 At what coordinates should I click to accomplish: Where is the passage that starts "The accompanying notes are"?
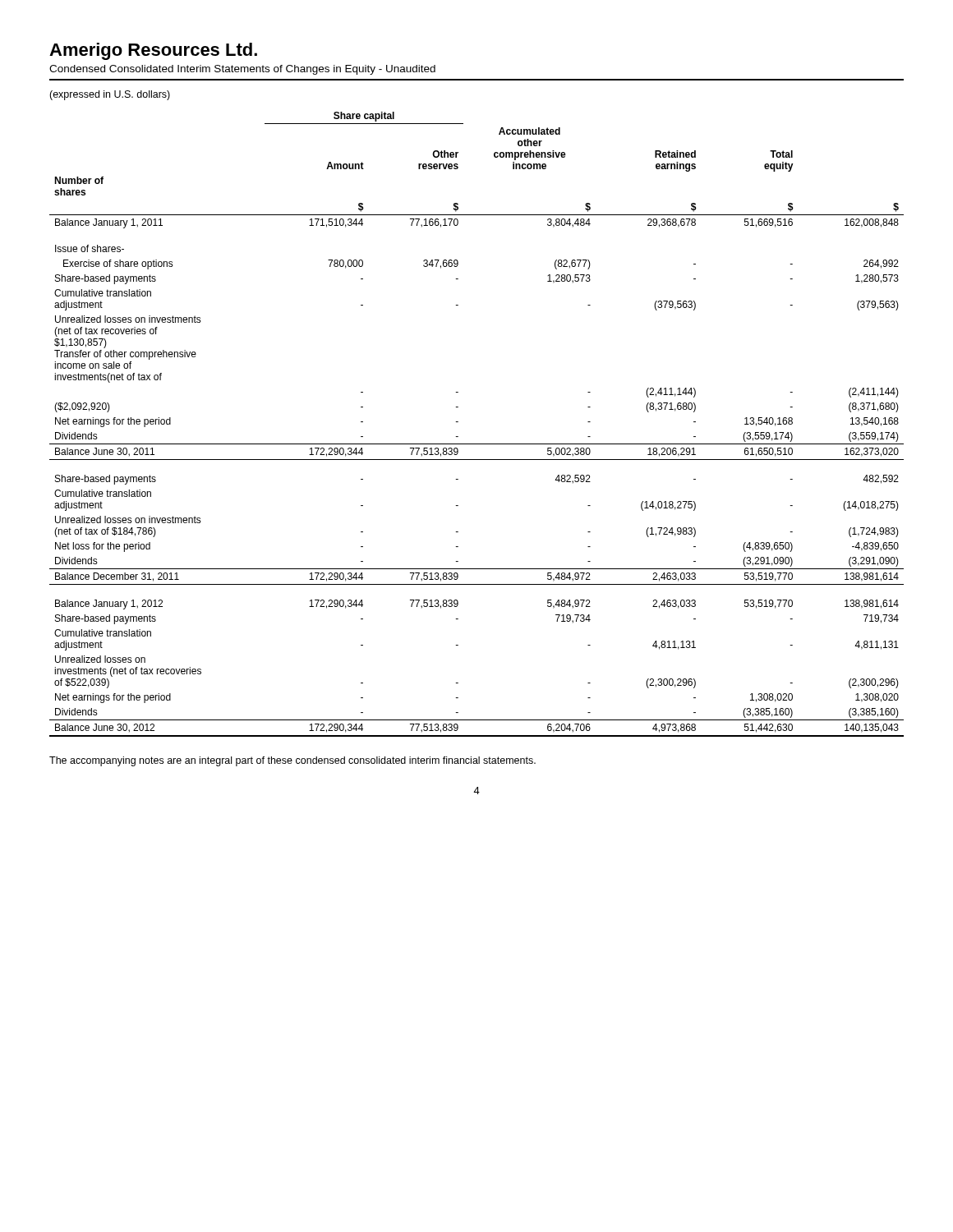[293, 760]
